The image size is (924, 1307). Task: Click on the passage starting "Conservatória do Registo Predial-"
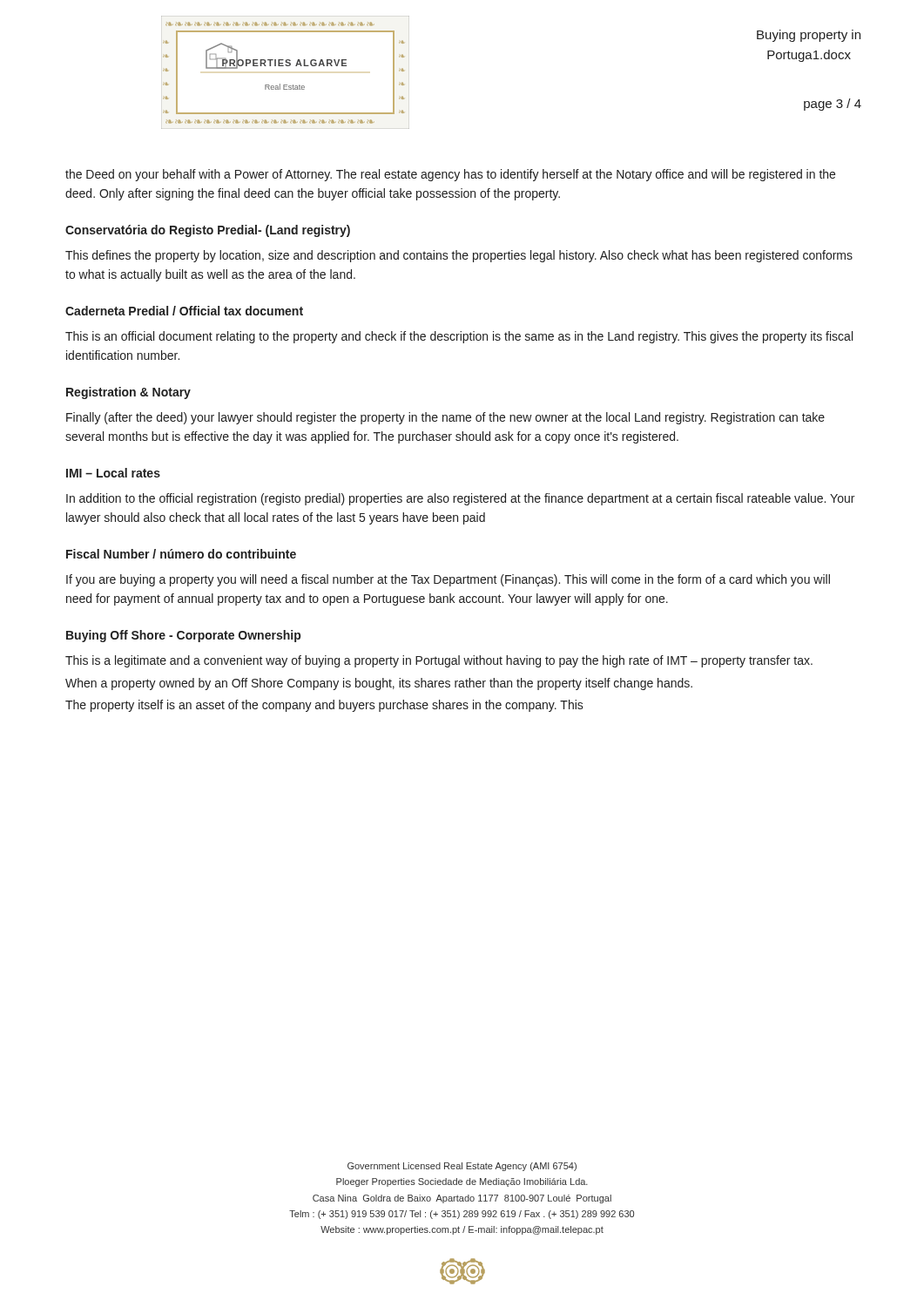click(x=208, y=230)
